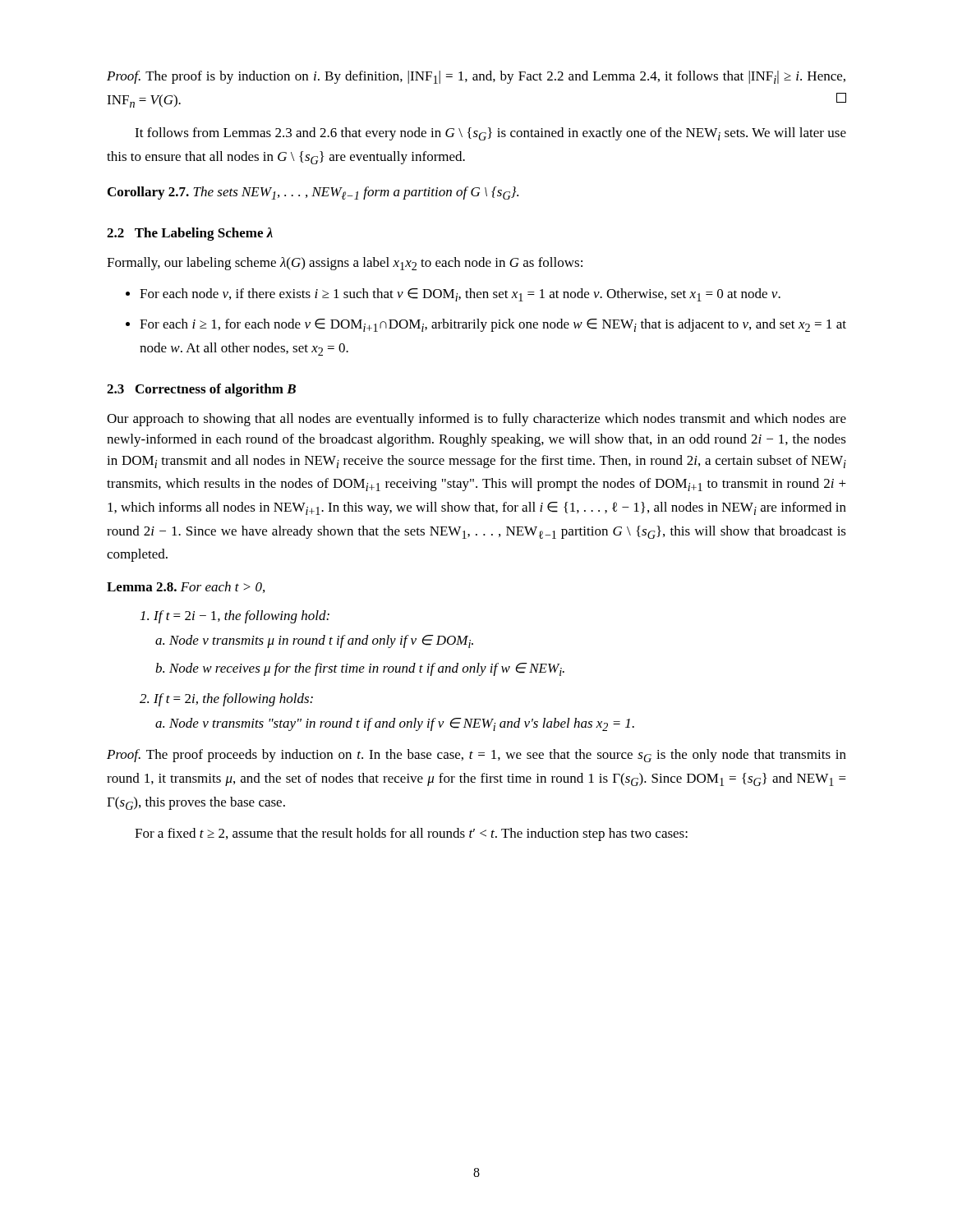Image resolution: width=953 pixels, height=1232 pixels.
Task: Click on the text block that reads "Proof. The proof proceeds by induction on t."
Action: click(x=476, y=756)
